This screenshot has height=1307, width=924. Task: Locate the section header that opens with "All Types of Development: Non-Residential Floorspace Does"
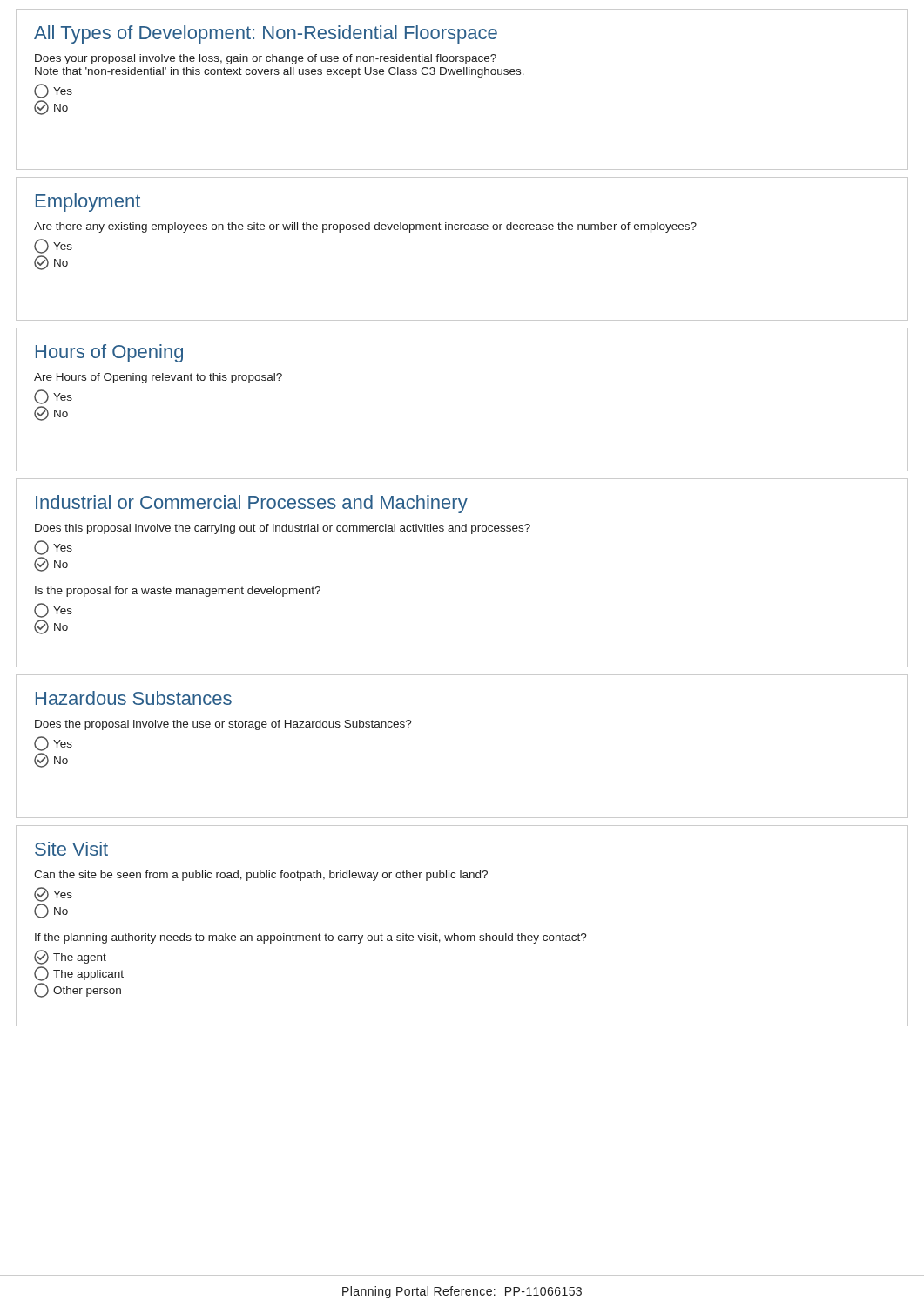tap(462, 68)
